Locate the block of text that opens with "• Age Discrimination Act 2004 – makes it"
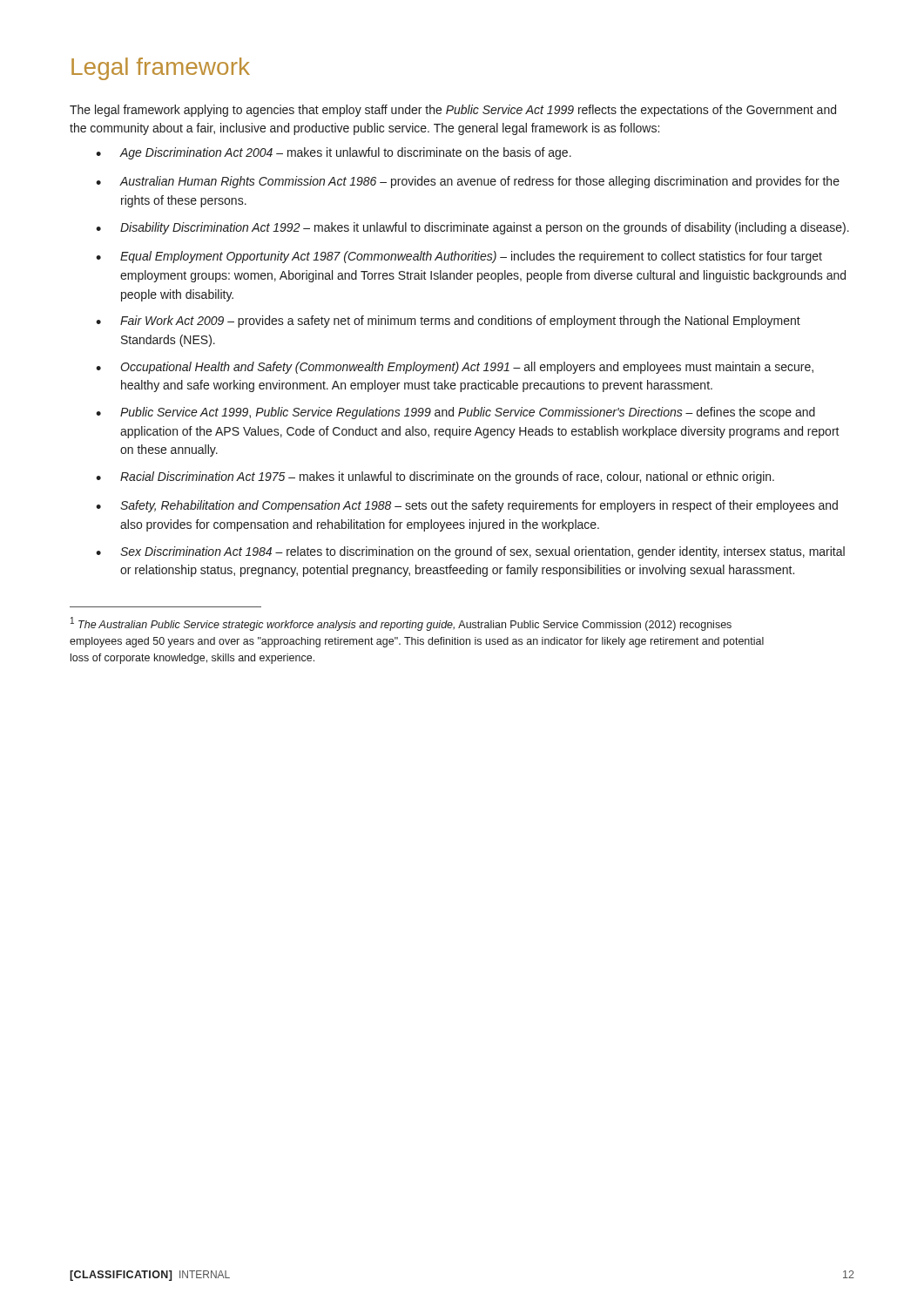 (462, 154)
